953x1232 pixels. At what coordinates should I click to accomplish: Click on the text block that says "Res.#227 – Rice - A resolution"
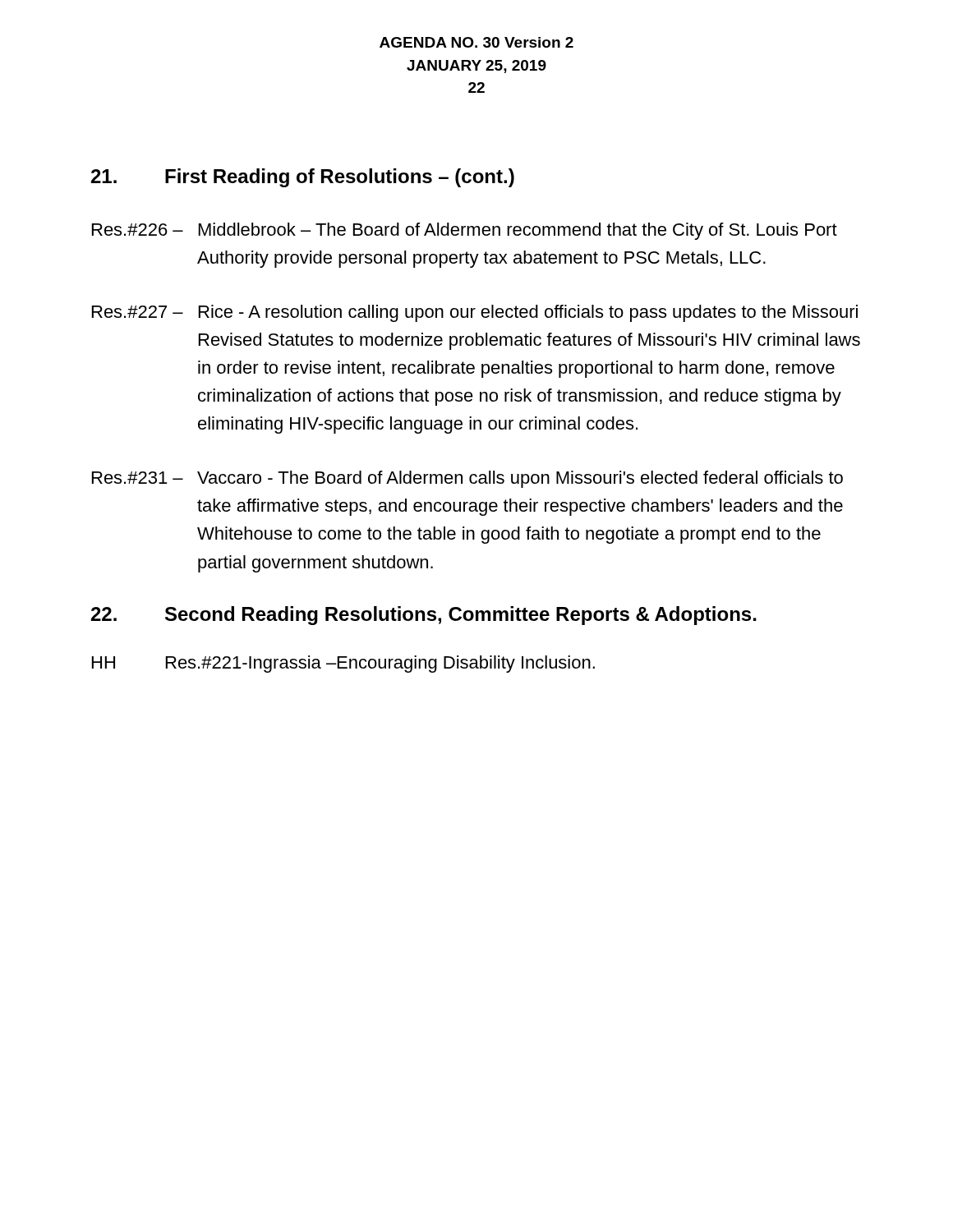coord(481,368)
